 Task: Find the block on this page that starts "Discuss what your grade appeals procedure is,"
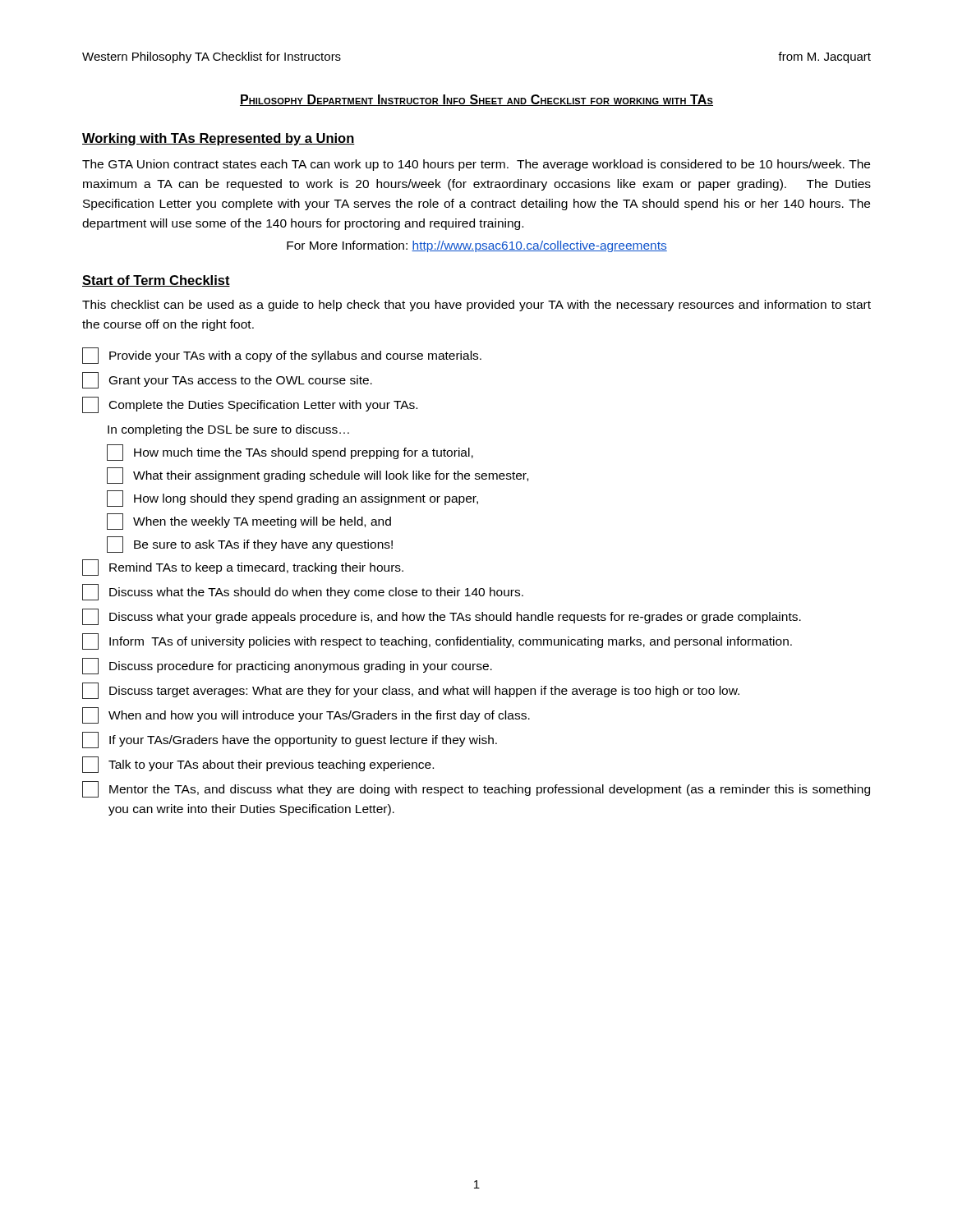pos(476,617)
